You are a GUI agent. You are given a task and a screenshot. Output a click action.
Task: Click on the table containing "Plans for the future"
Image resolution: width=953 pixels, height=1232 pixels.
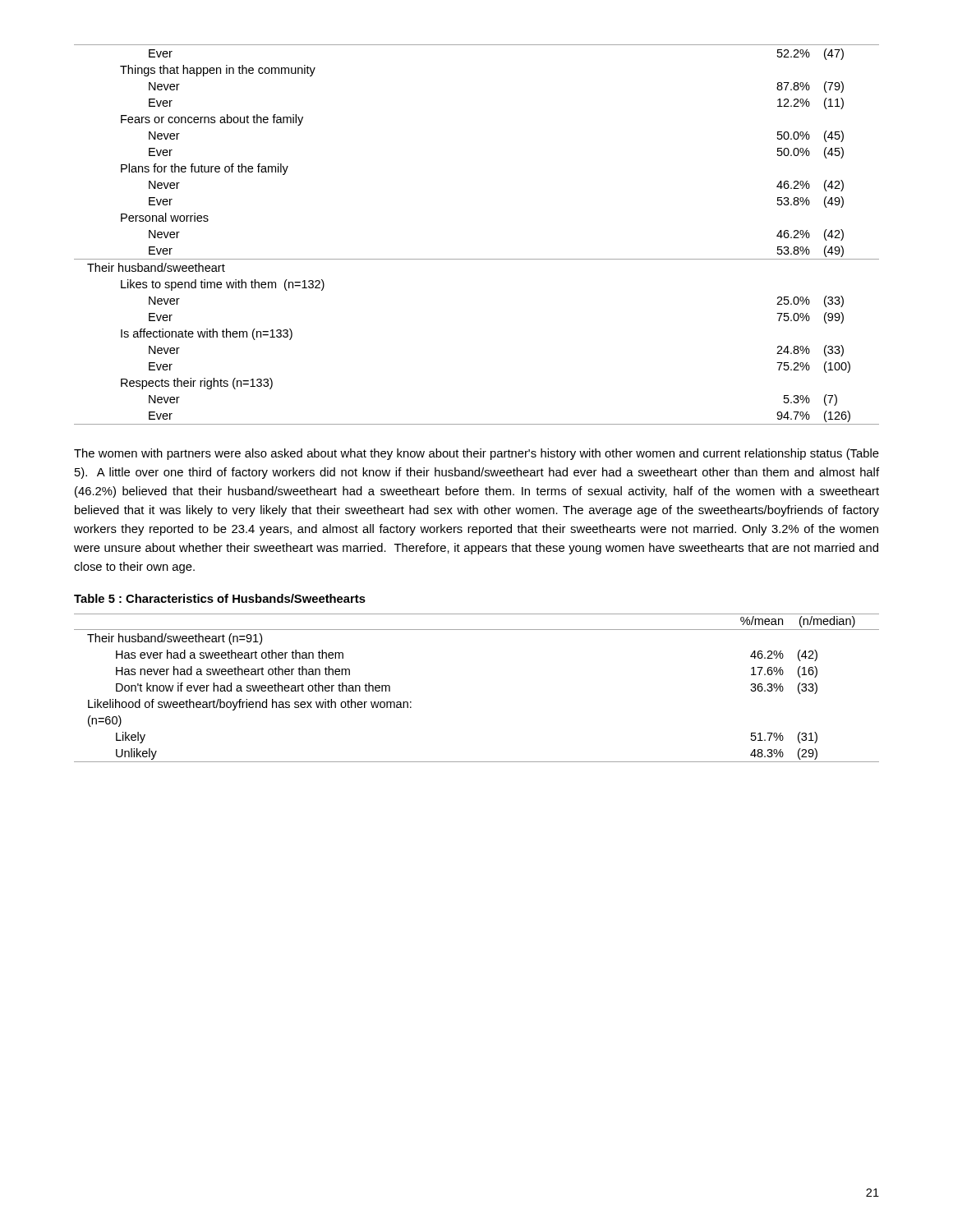[476, 235]
